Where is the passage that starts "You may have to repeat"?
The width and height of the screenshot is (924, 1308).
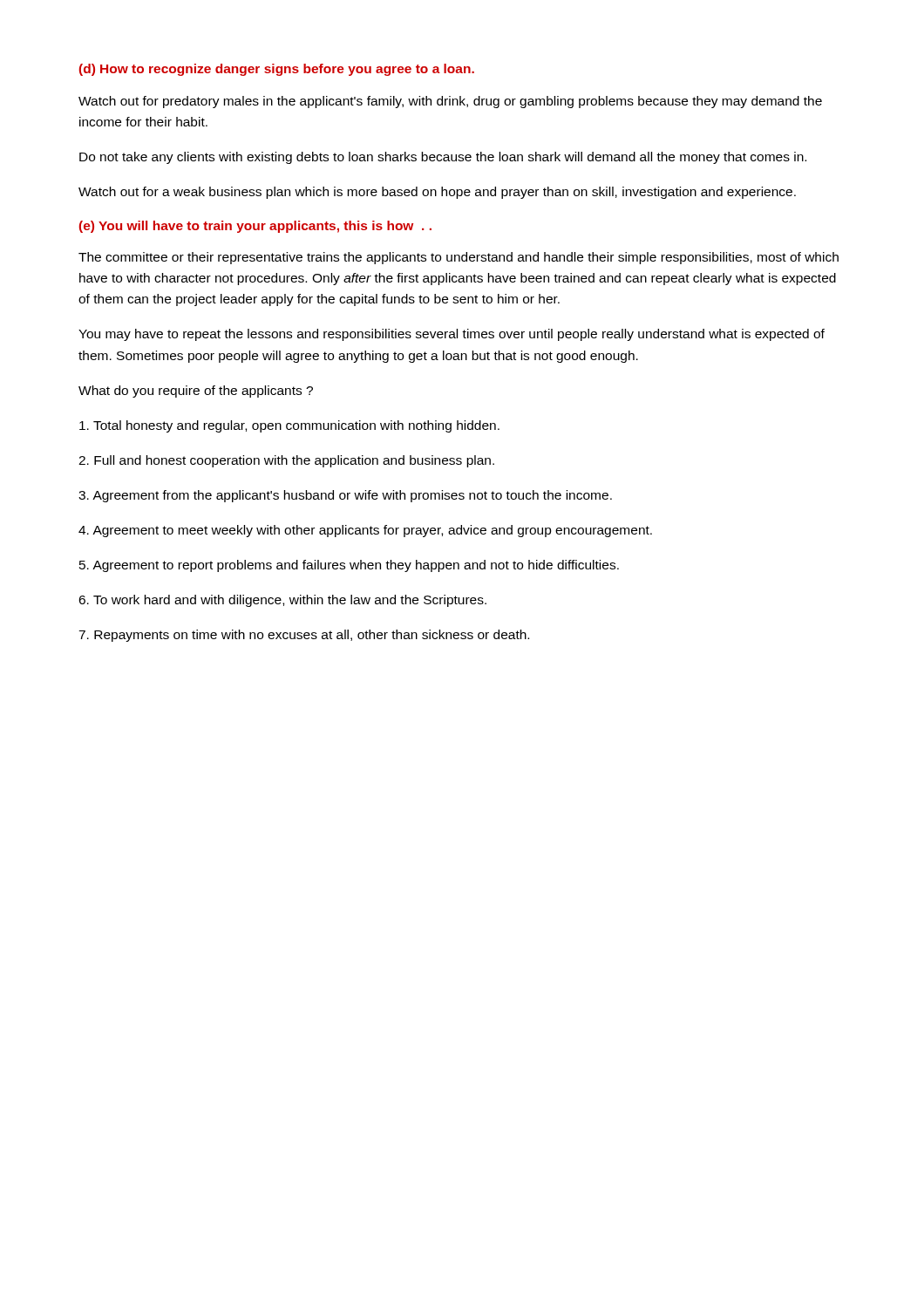click(451, 344)
